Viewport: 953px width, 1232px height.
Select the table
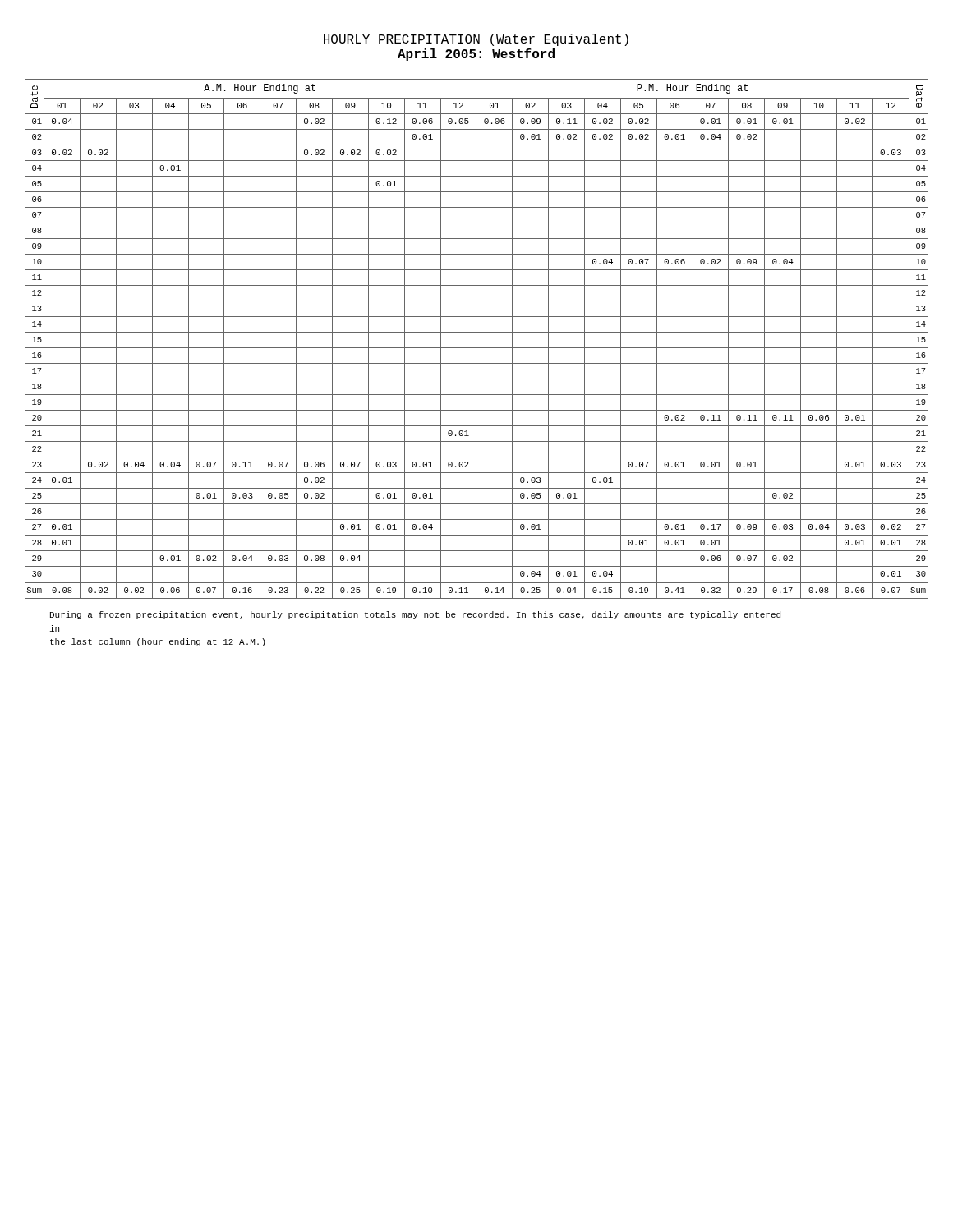[476, 339]
